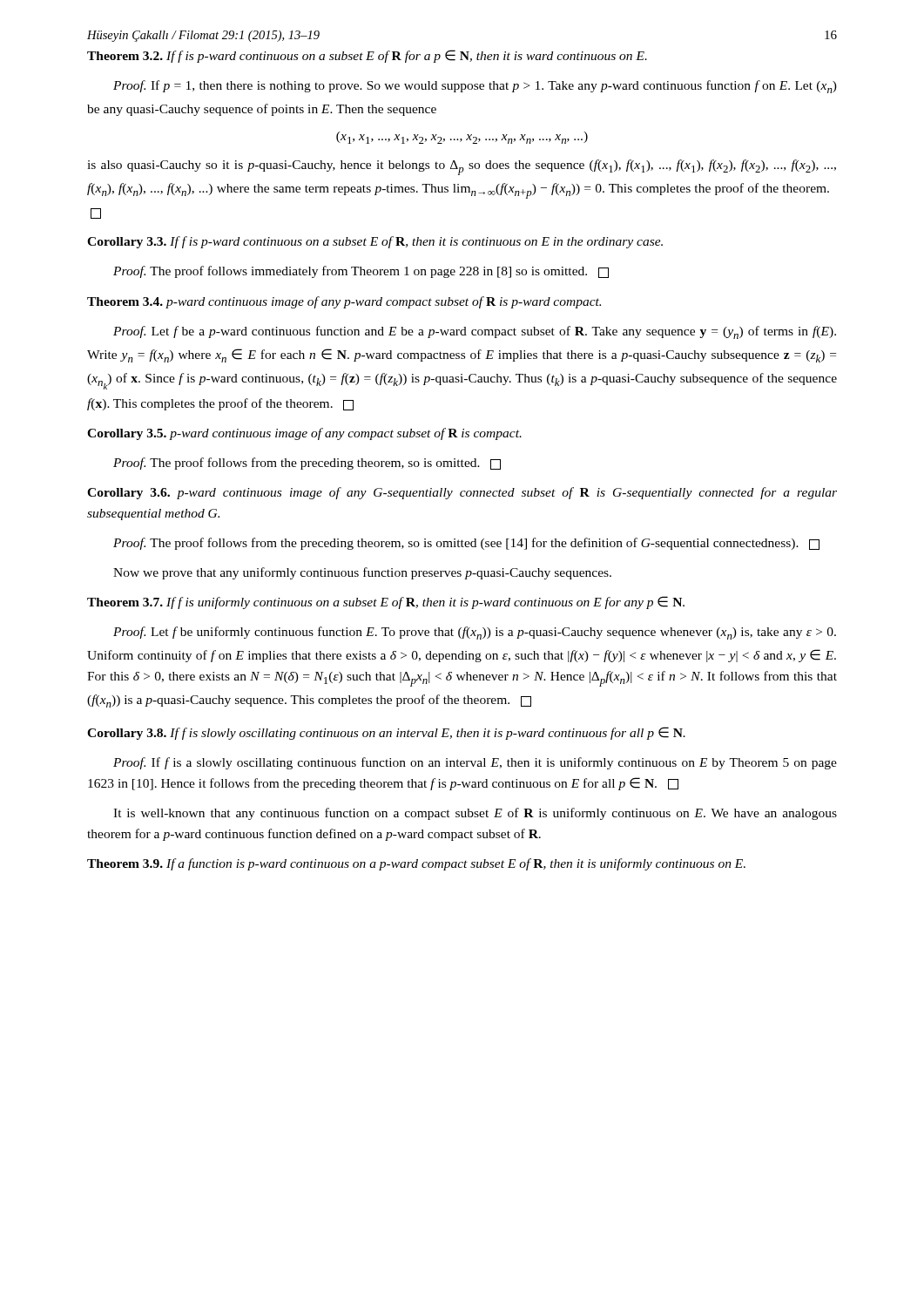Screen dimensions: 1307x924
Task: Locate the text block that says "Proof. Let f be a p-ward continuous function"
Action: [x=462, y=367]
